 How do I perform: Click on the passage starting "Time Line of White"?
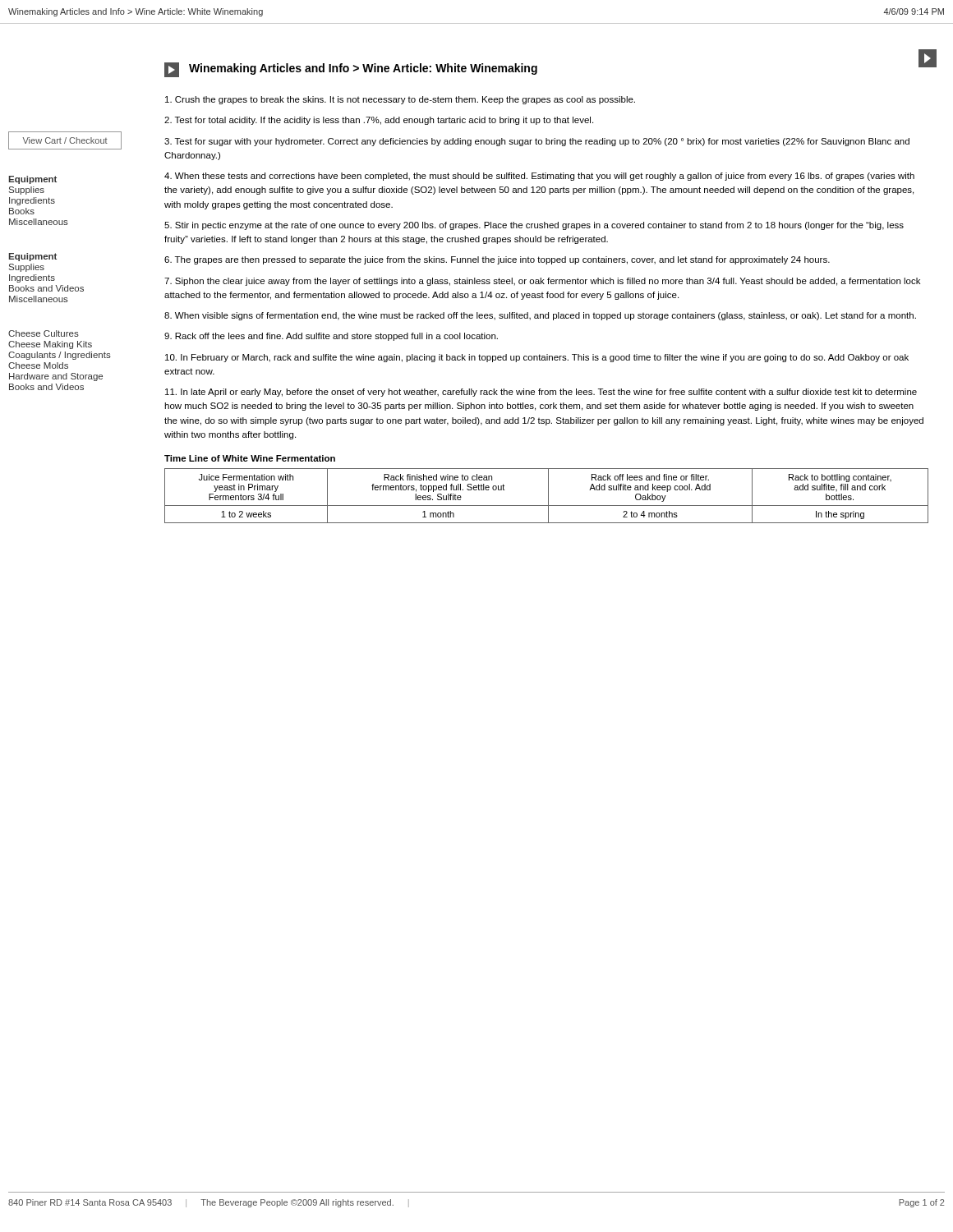point(250,458)
